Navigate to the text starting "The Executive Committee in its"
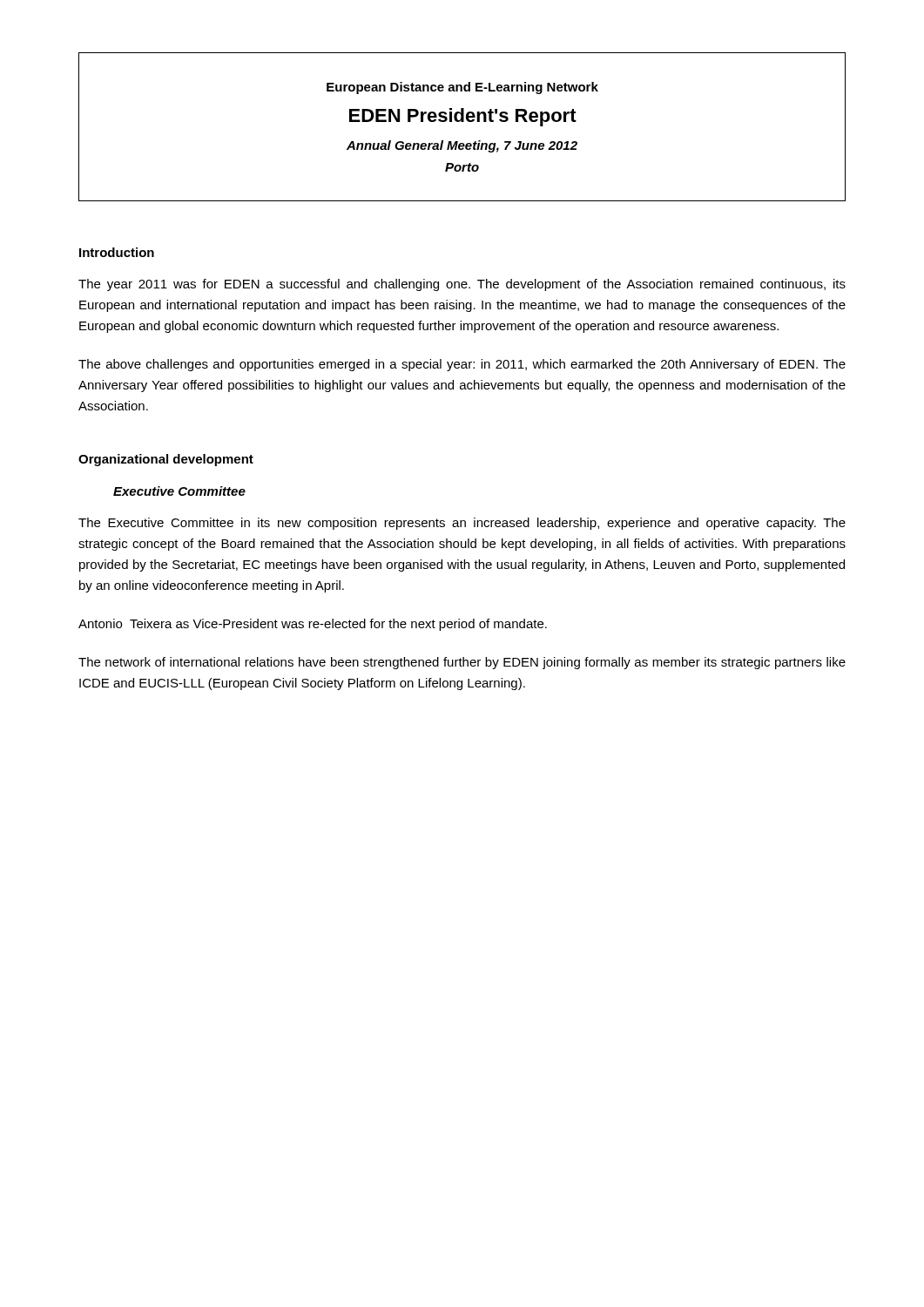924x1307 pixels. 462,554
